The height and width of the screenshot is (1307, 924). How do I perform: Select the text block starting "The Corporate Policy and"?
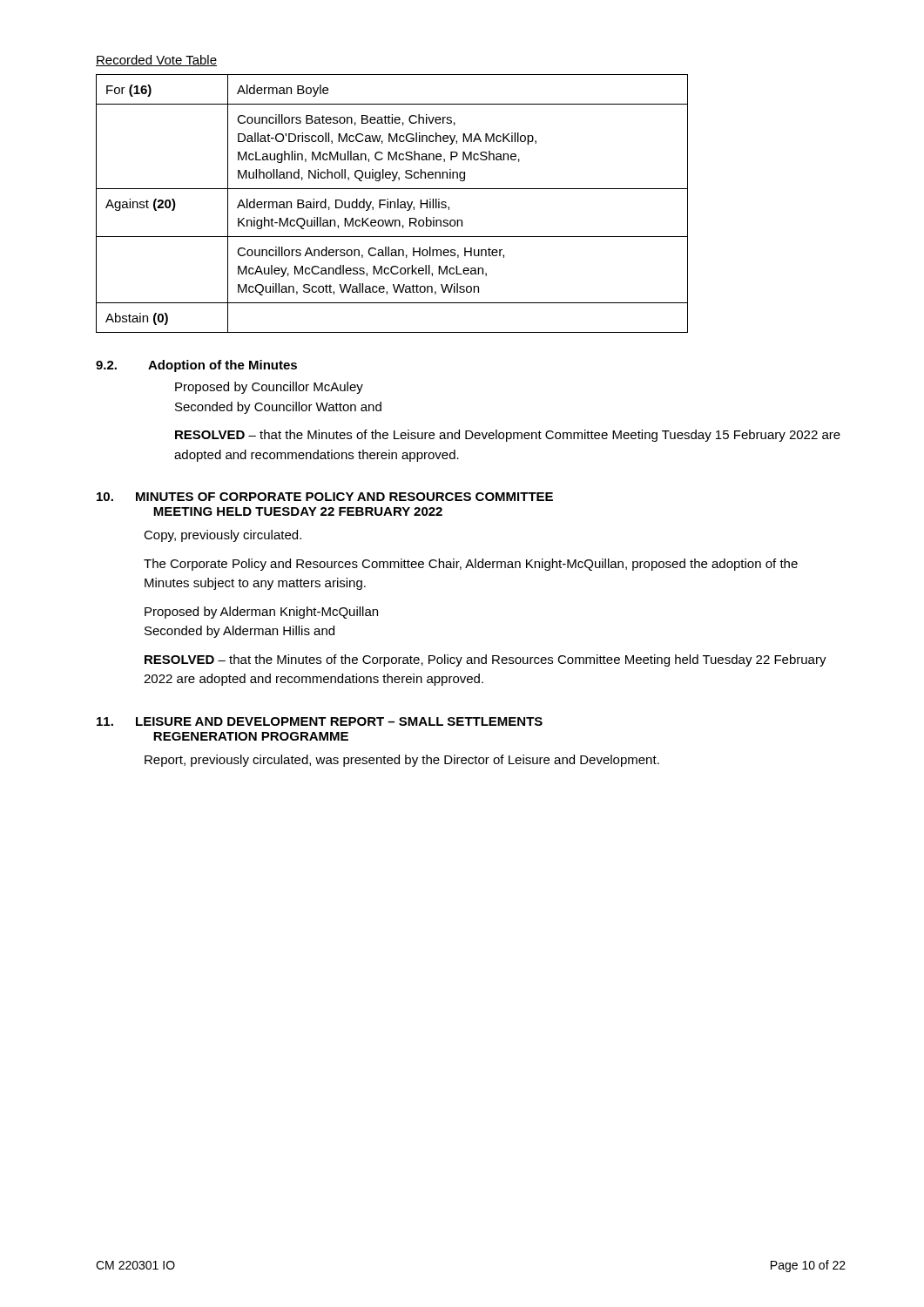coord(471,573)
